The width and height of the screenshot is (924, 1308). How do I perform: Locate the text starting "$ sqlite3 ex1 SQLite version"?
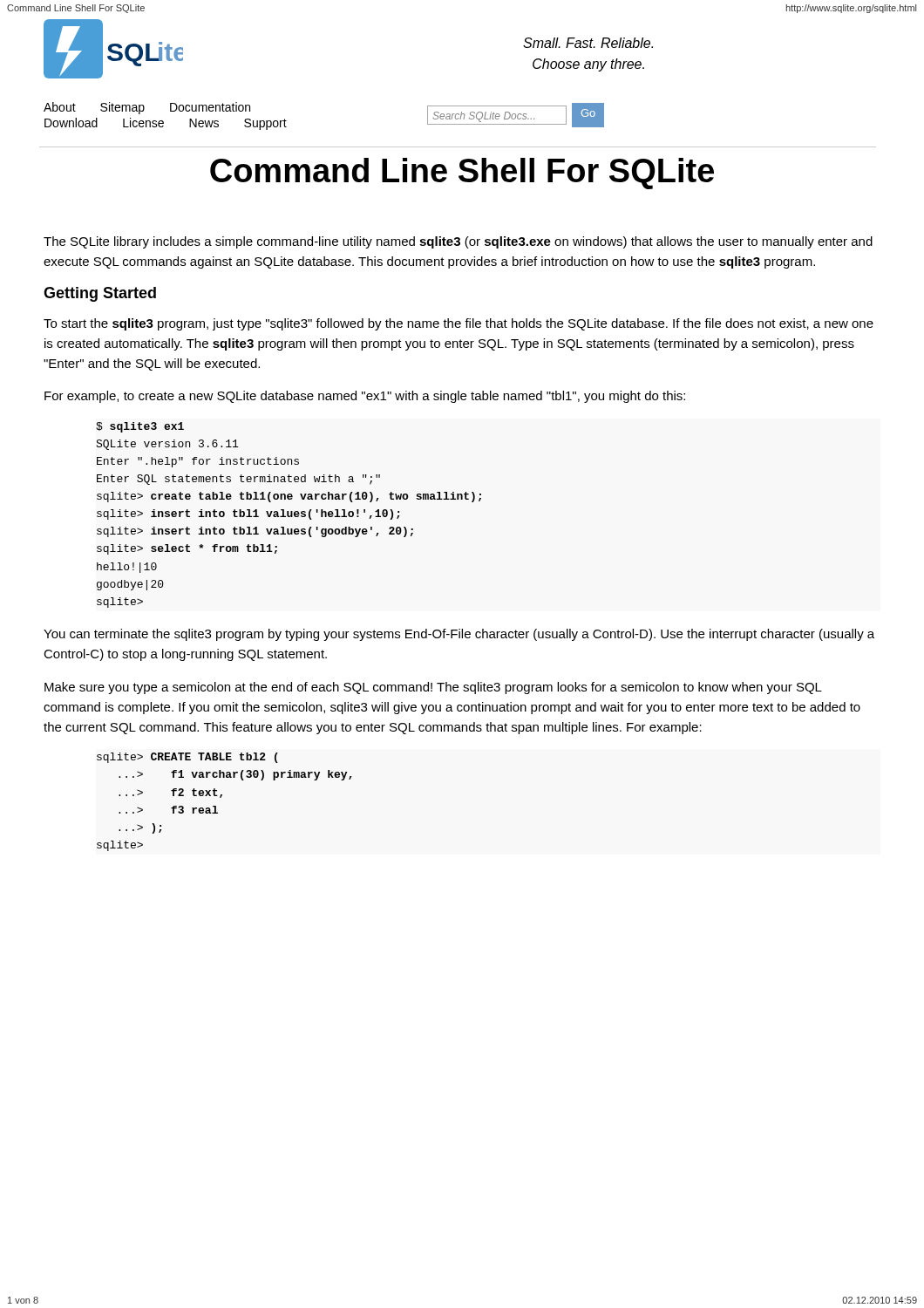point(140,427)
